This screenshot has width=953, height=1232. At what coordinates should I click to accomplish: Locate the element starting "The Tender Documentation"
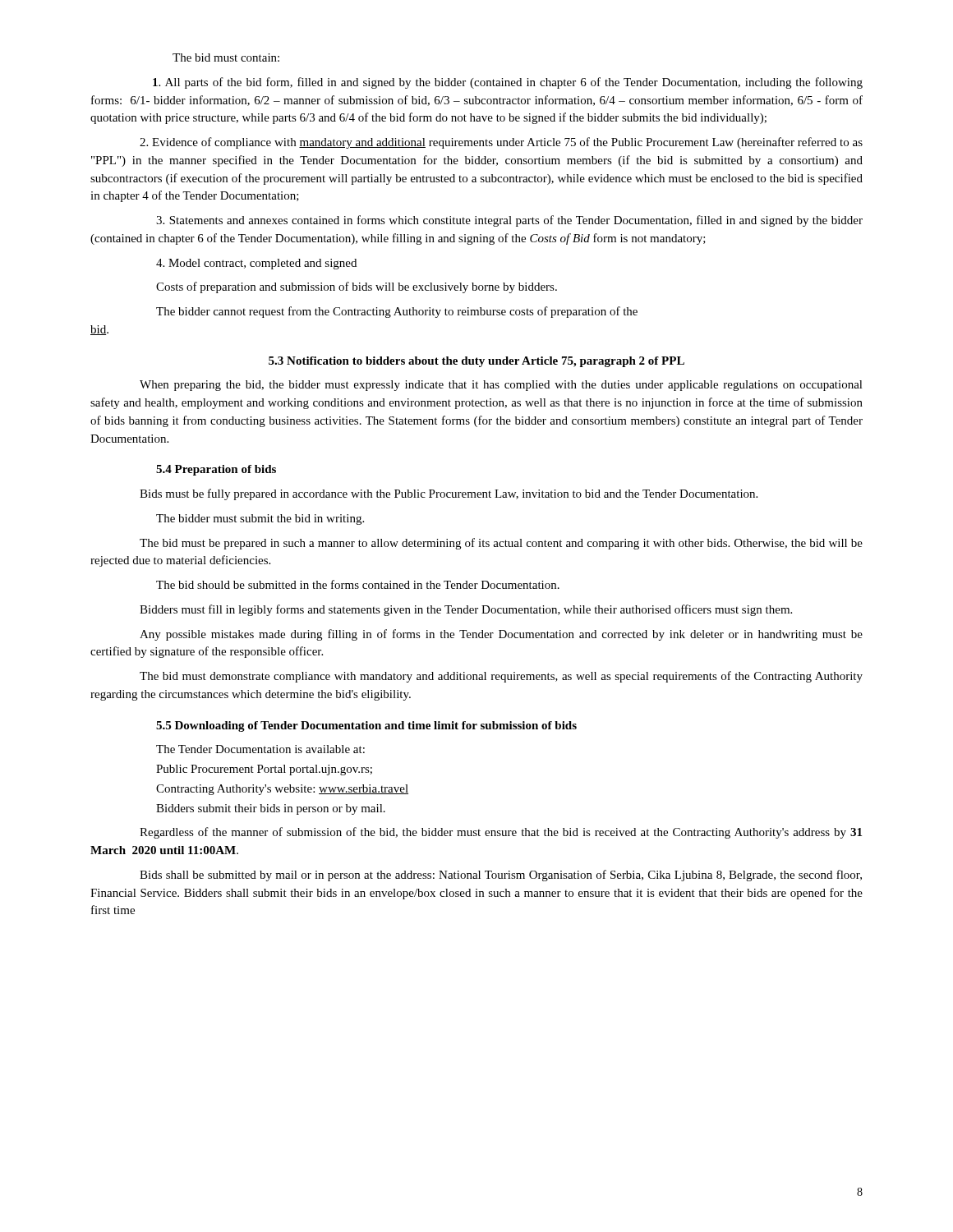coord(260,749)
